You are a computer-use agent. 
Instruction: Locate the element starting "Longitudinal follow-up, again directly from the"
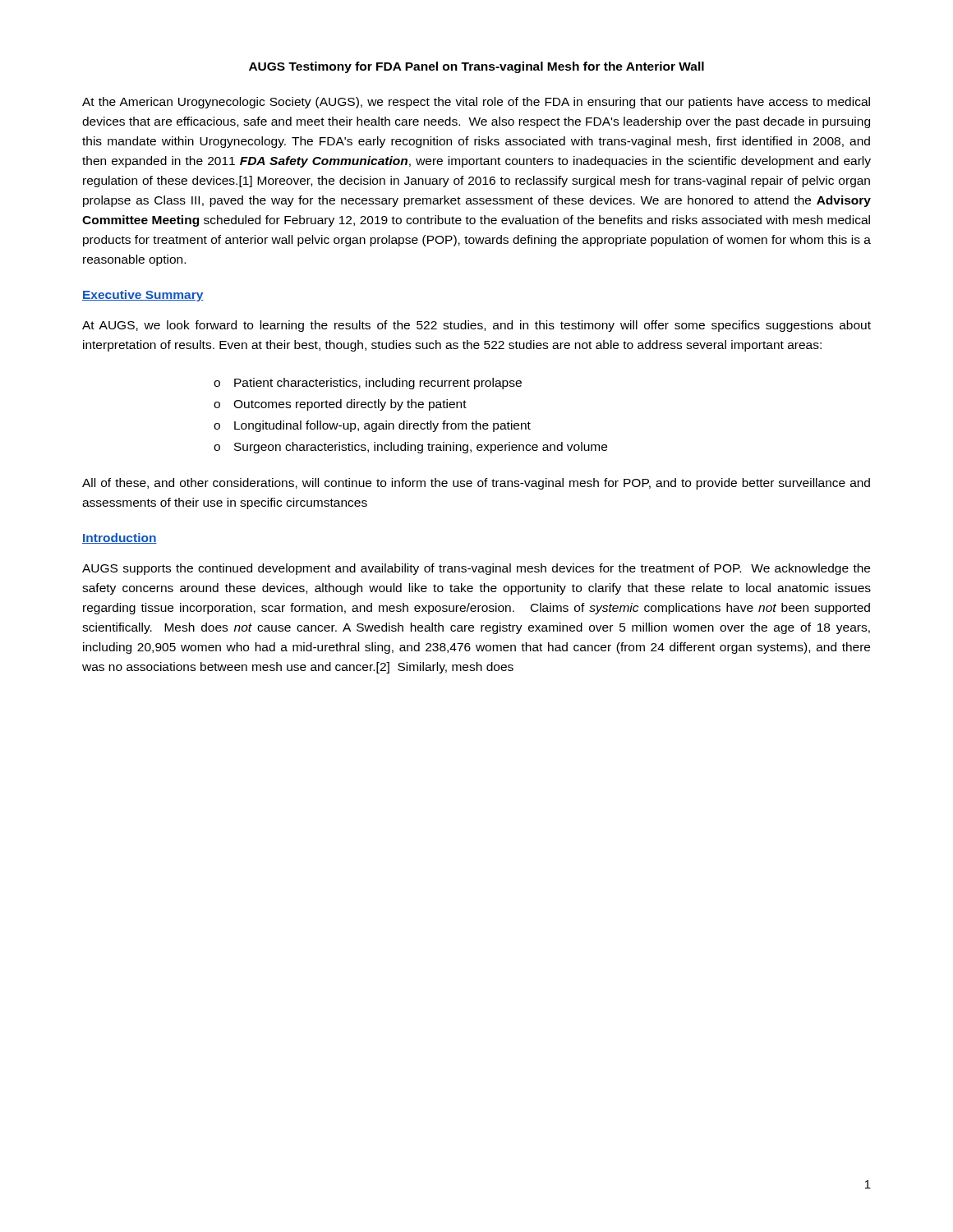point(382,425)
